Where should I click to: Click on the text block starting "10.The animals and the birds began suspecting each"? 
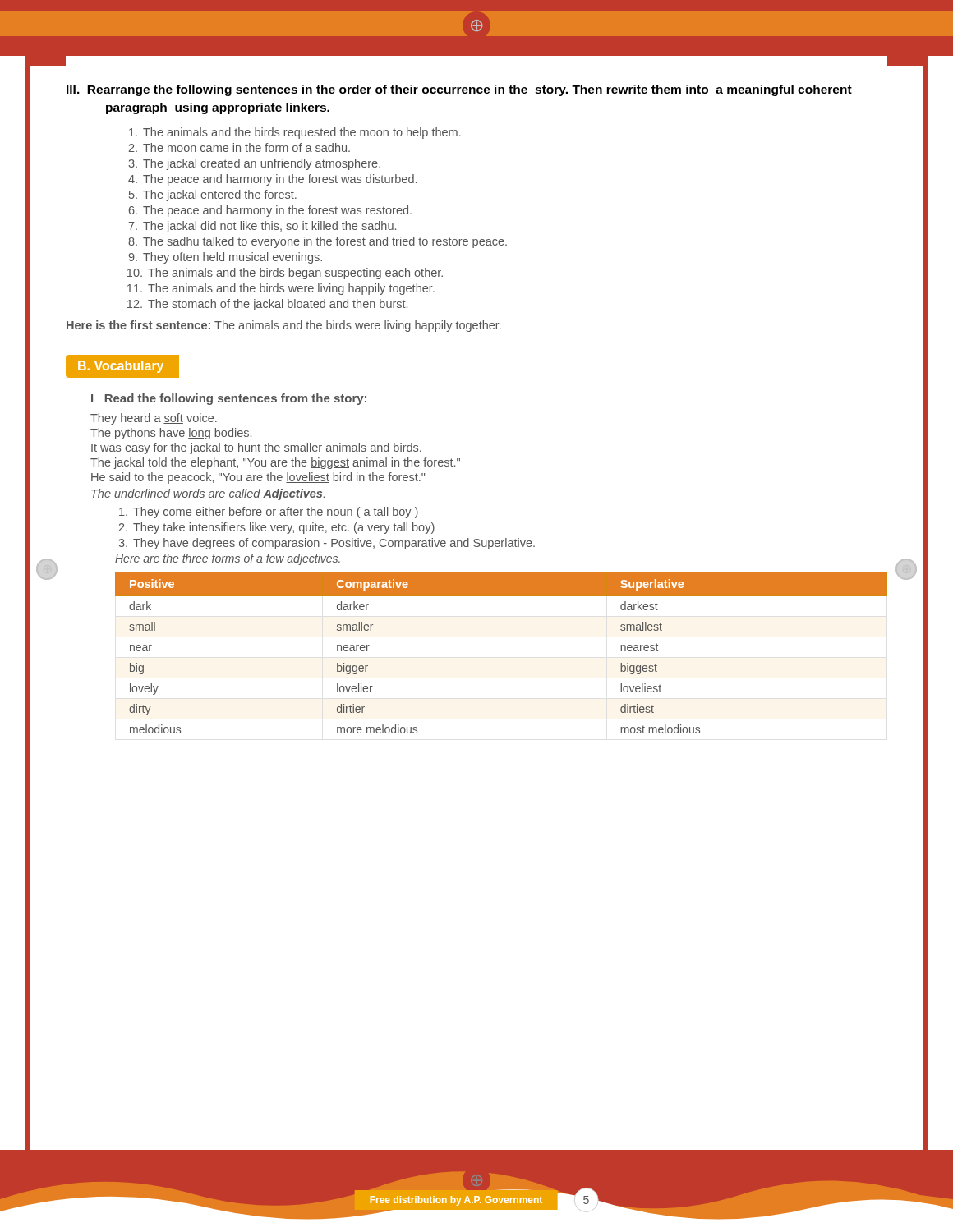coord(279,273)
